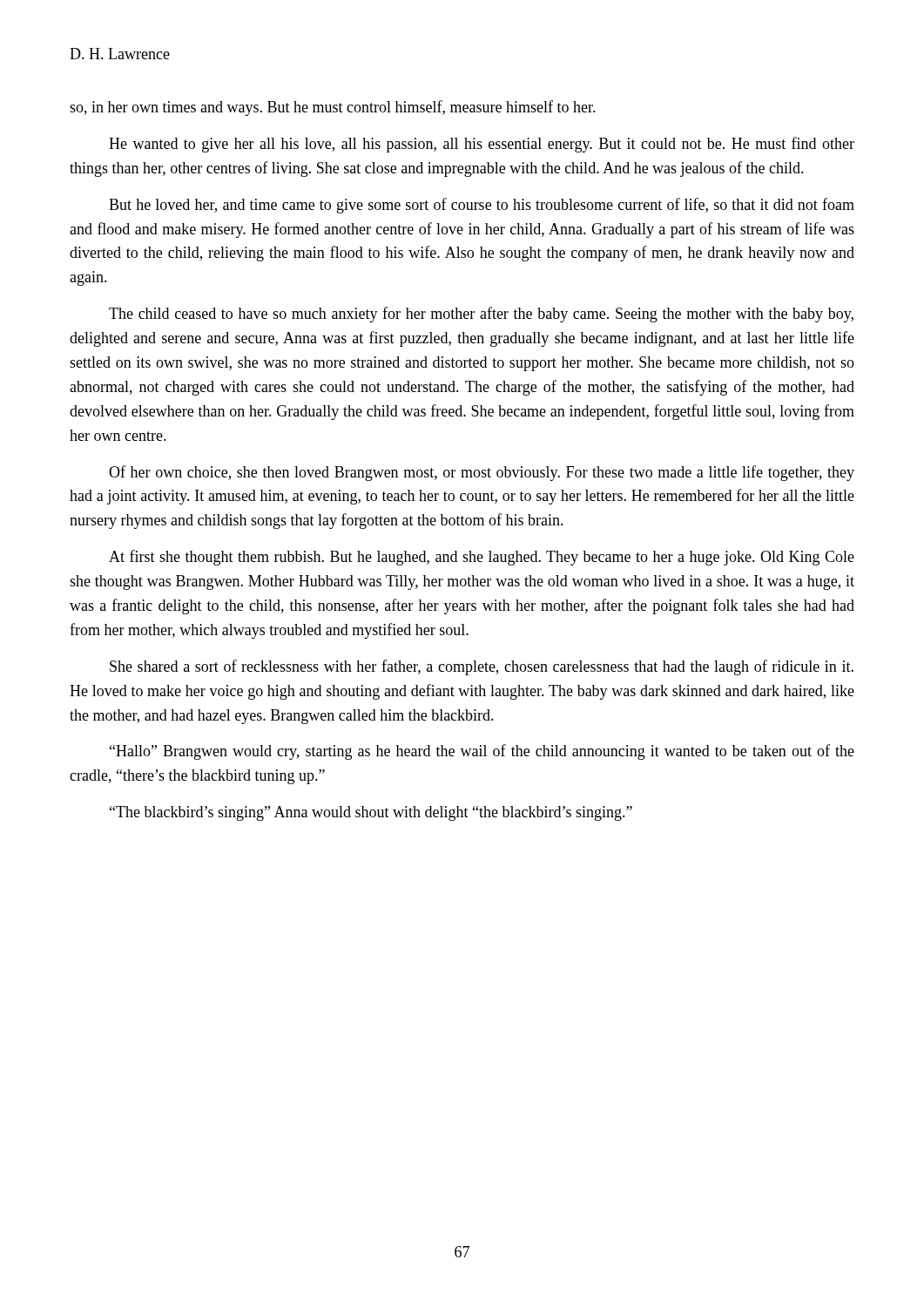
Task: Select the region starting "“Hallo” Brangwen would cry, starting as"
Action: click(x=462, y=764)
